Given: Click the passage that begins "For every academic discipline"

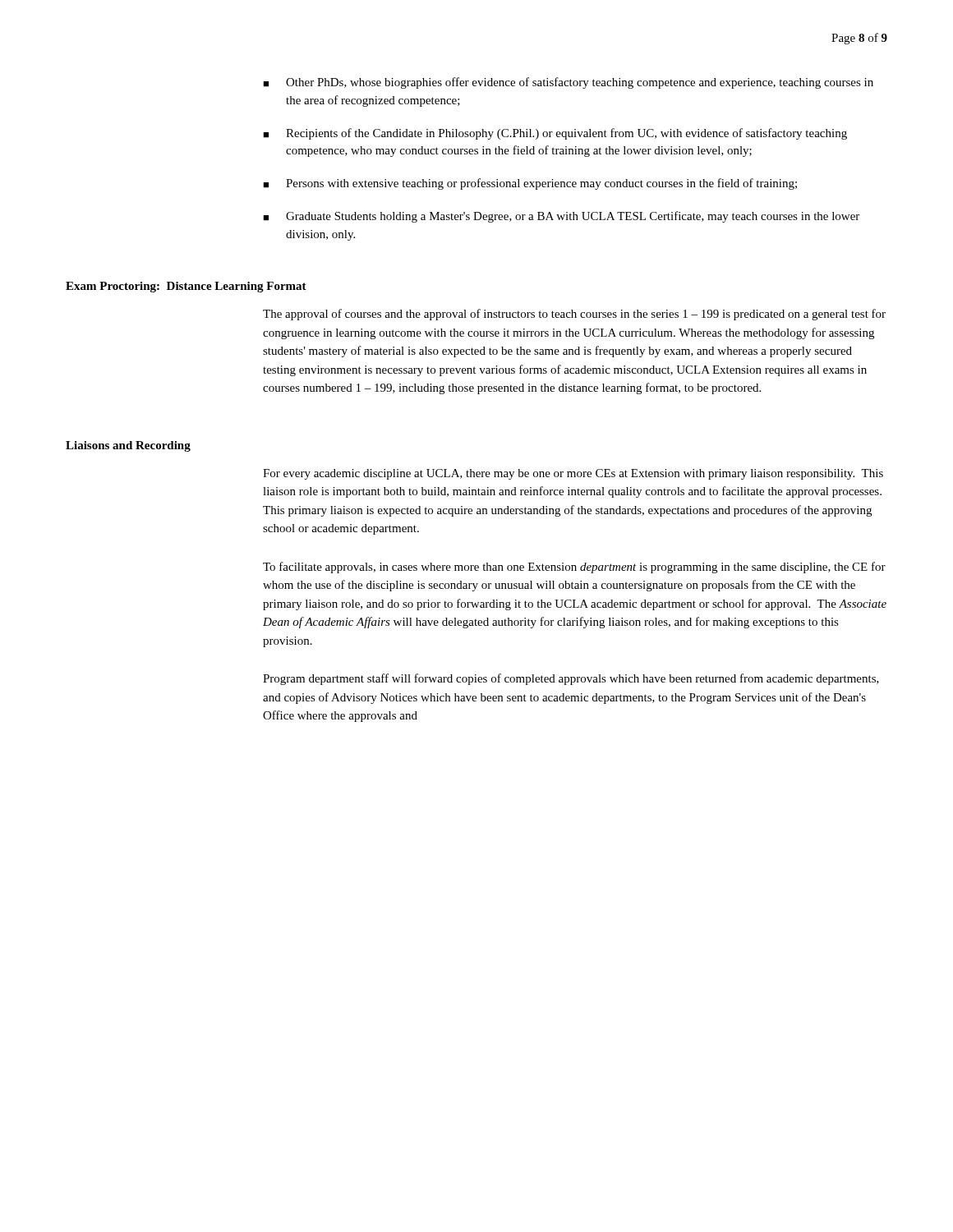Looking at the screenshot, I should 574,501.
